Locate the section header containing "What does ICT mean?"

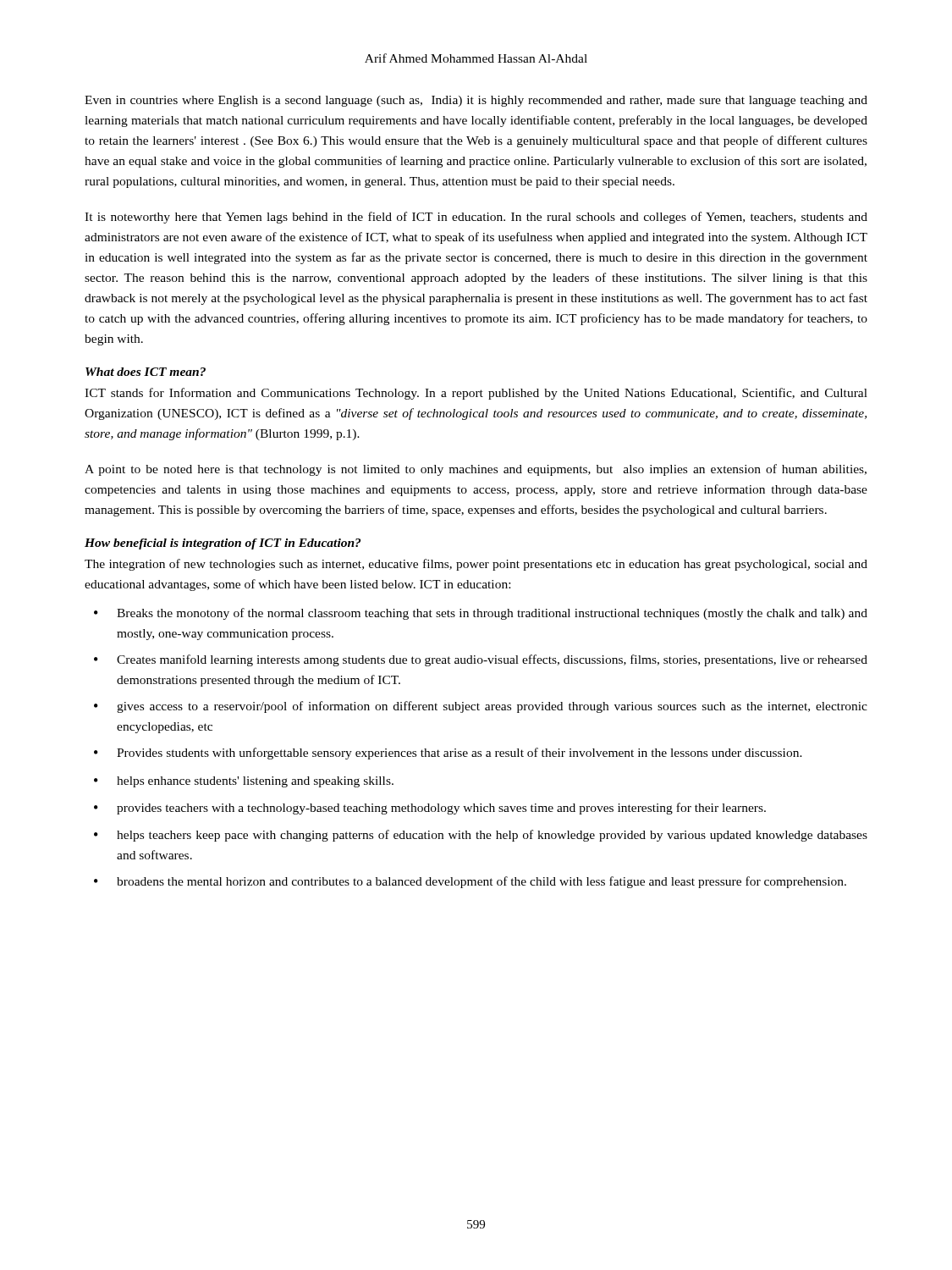tap(145, 371)
